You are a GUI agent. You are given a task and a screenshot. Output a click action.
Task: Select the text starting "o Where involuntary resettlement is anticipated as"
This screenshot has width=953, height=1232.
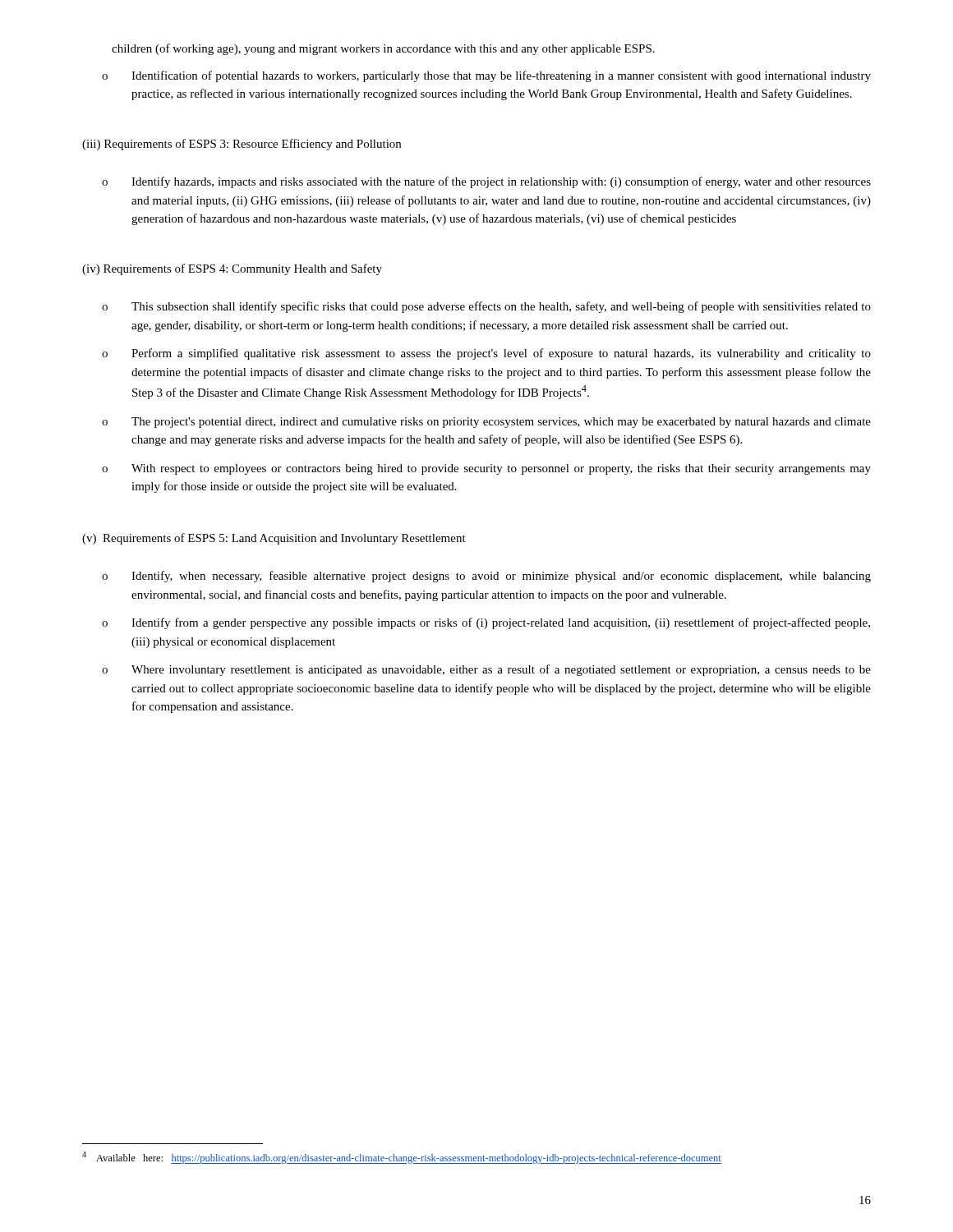tap(485, 688)
